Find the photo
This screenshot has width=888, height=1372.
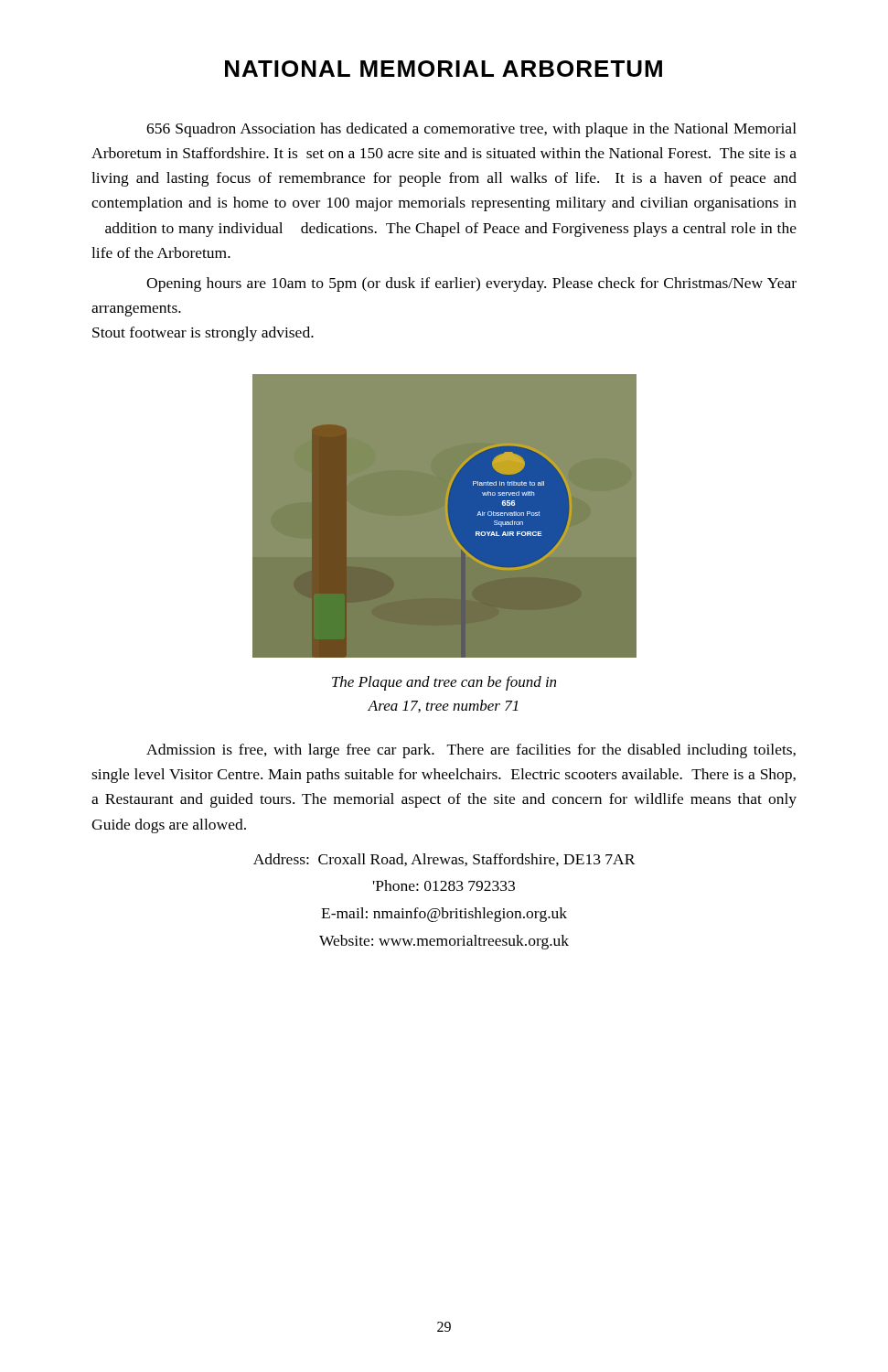pyautogui.click(x=444, y=518)
